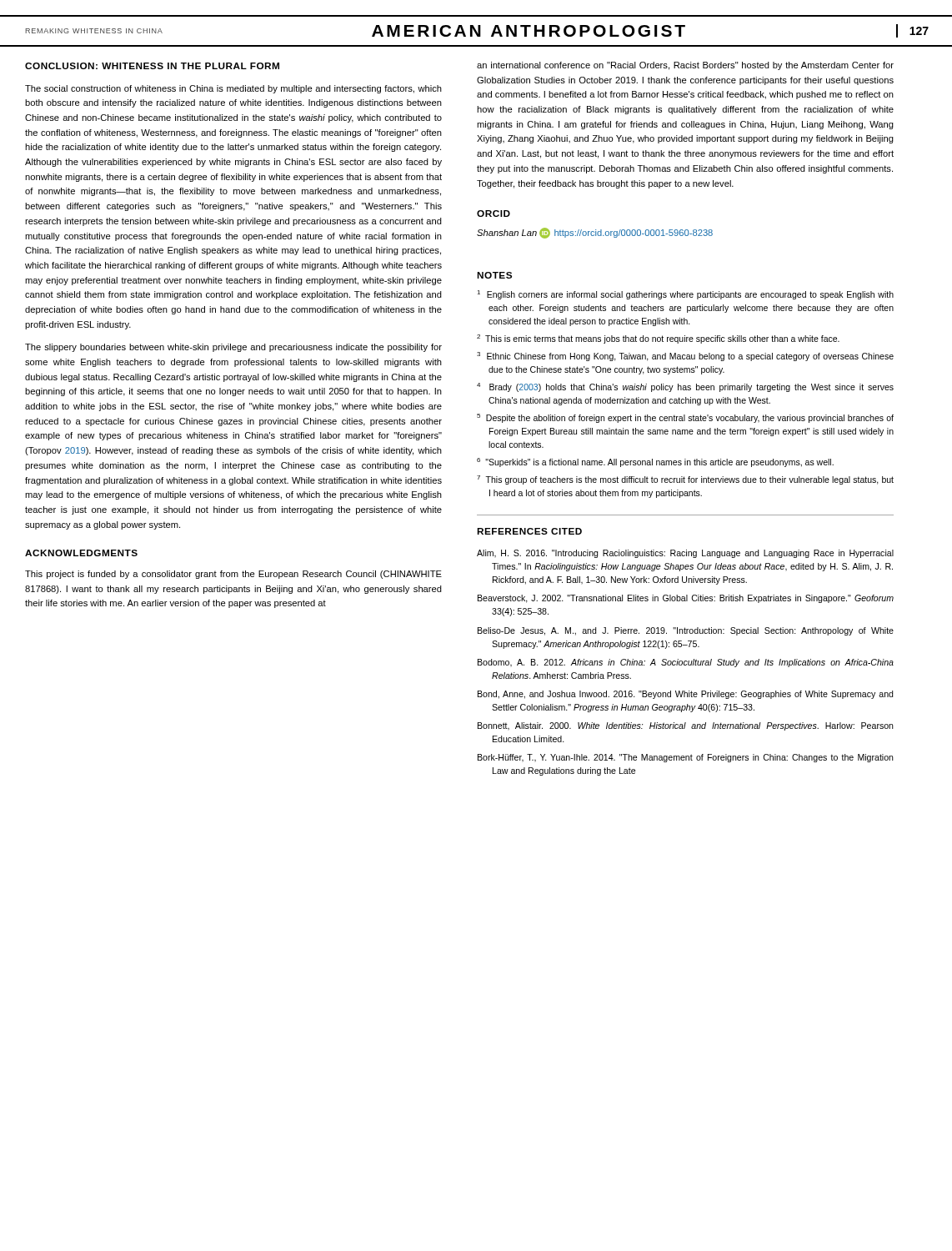Click where it says "Shanshan Lan ID https://orcid.org/0000-0001-5960-8238"
This screenshot has width=952, height=1251.
pos(595,233)
